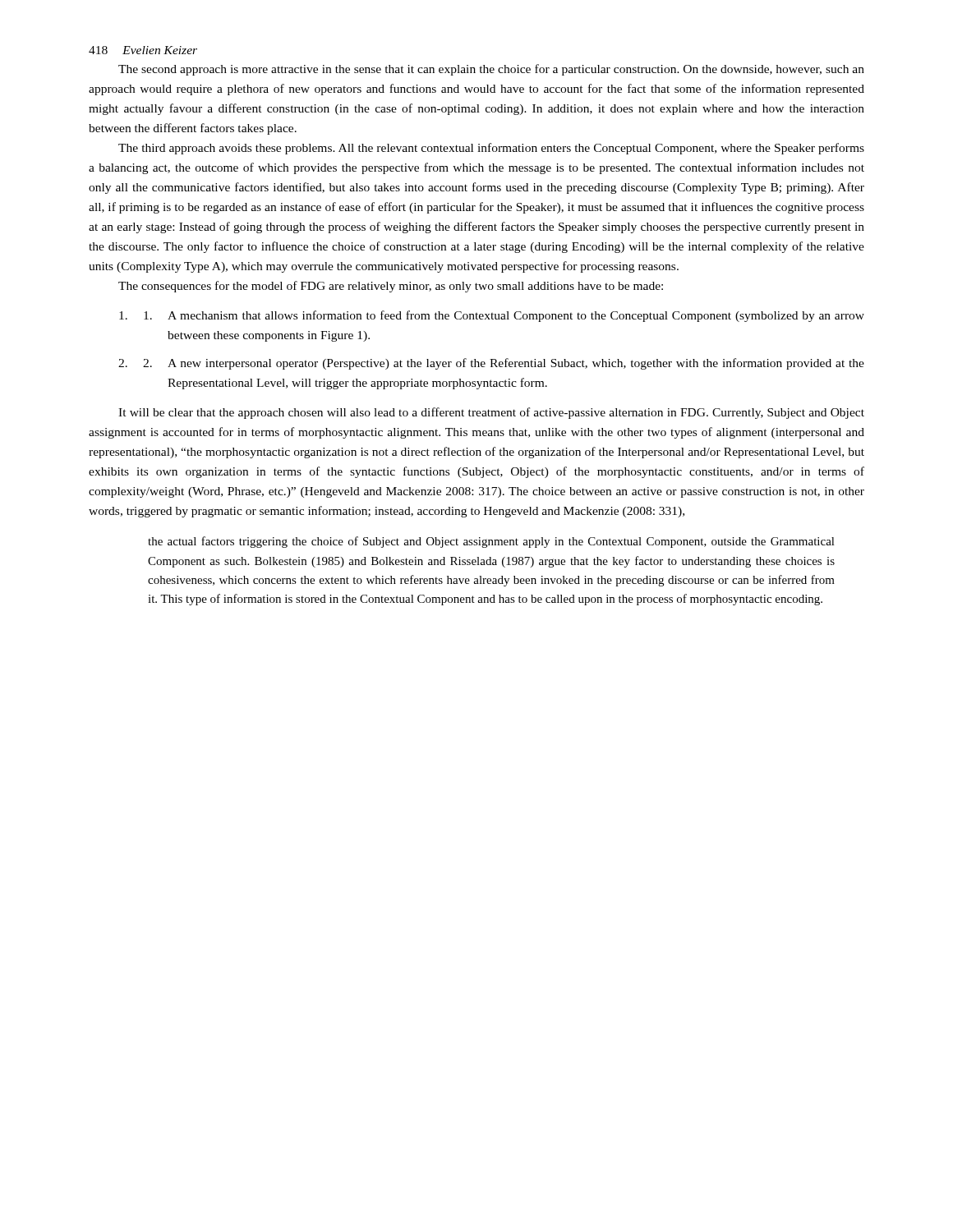Viewport: 953px width, 1232px height.
Task: Click on the text starting "The consequences for the model of"
Action: (x=476, y=286)
